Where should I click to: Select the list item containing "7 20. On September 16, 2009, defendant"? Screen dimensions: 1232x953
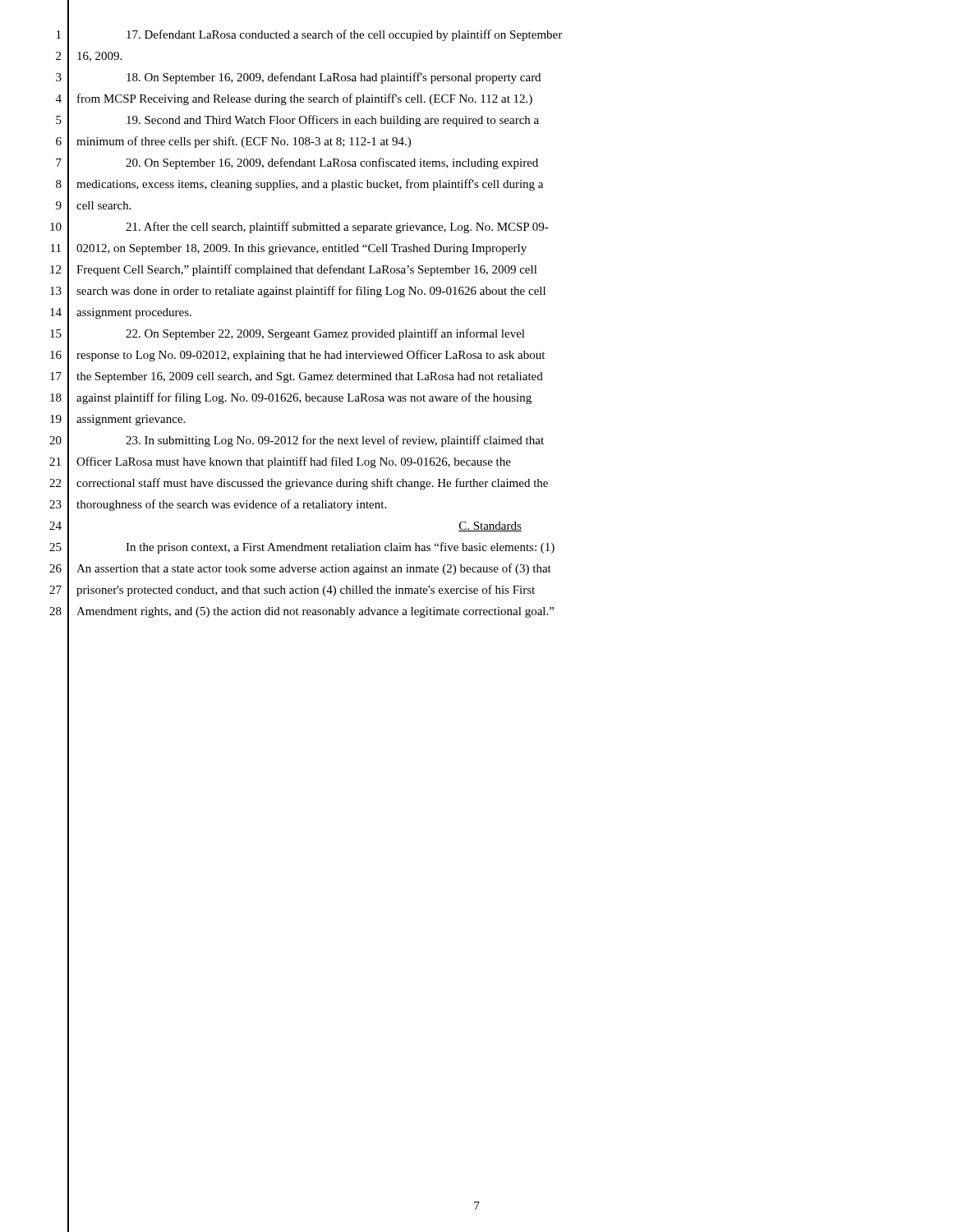pos(476,185)
